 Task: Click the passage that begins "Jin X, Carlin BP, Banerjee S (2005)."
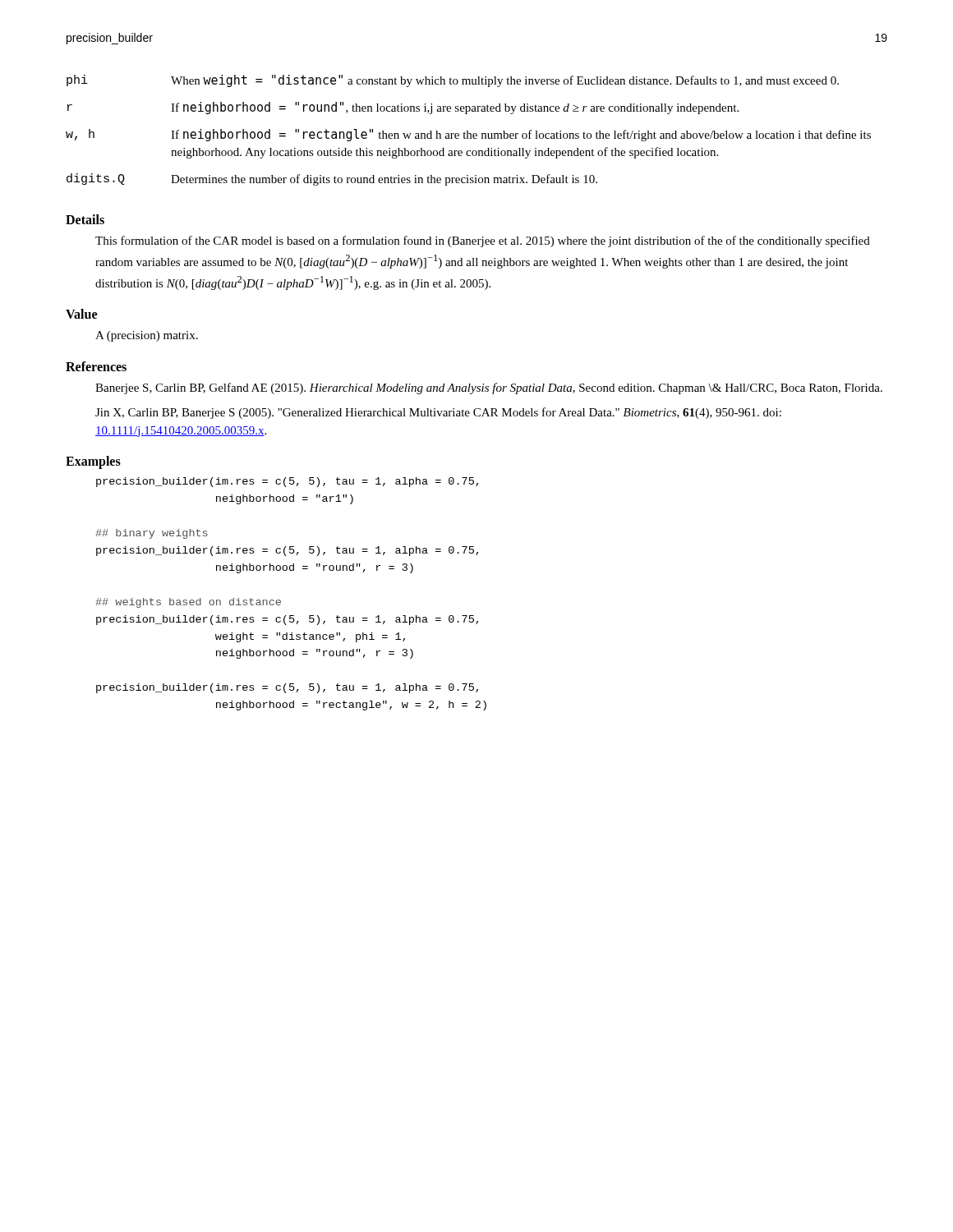coord(439,421)
